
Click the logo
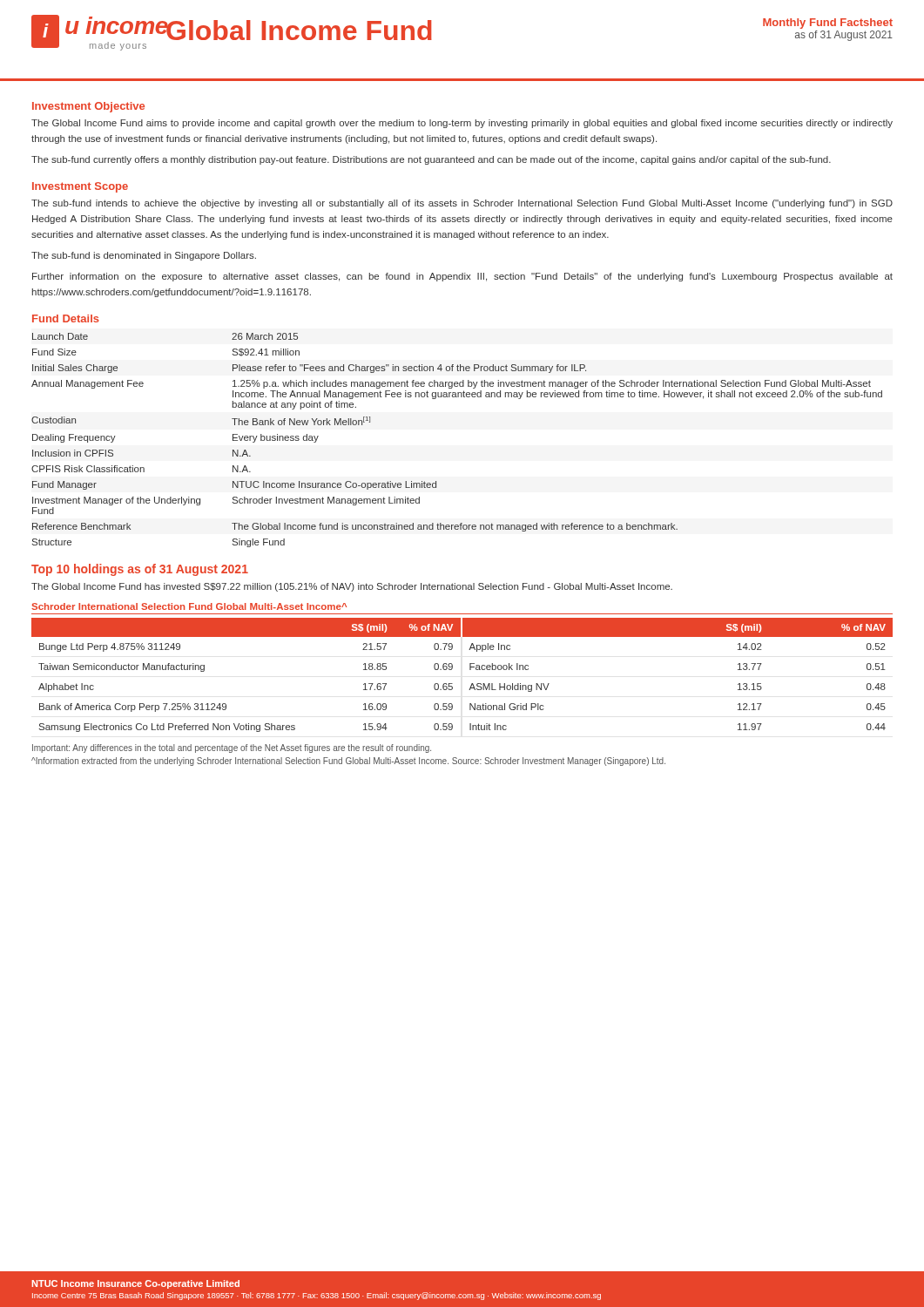tap(100, 31)
